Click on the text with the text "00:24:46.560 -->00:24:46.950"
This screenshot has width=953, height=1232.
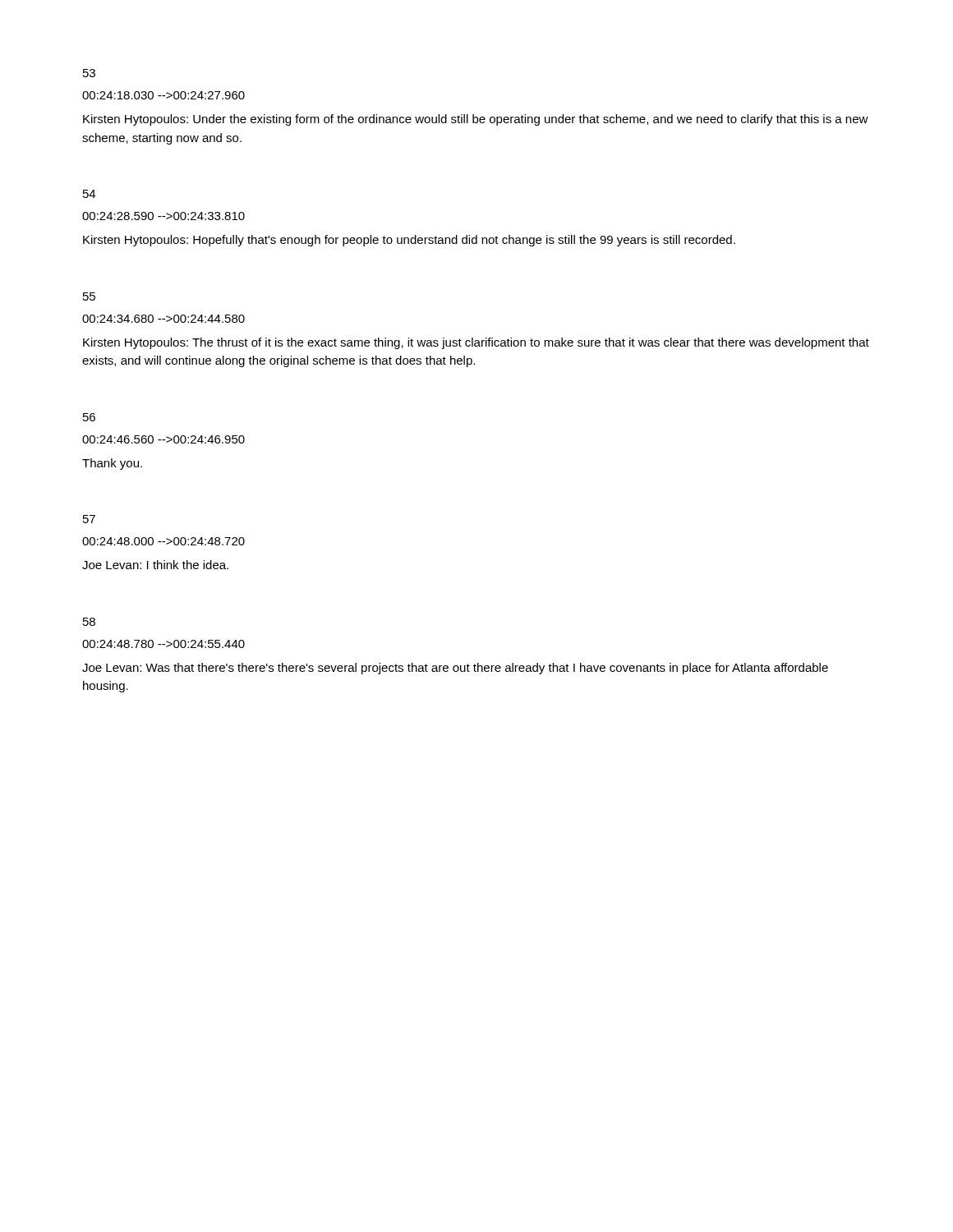164,439
